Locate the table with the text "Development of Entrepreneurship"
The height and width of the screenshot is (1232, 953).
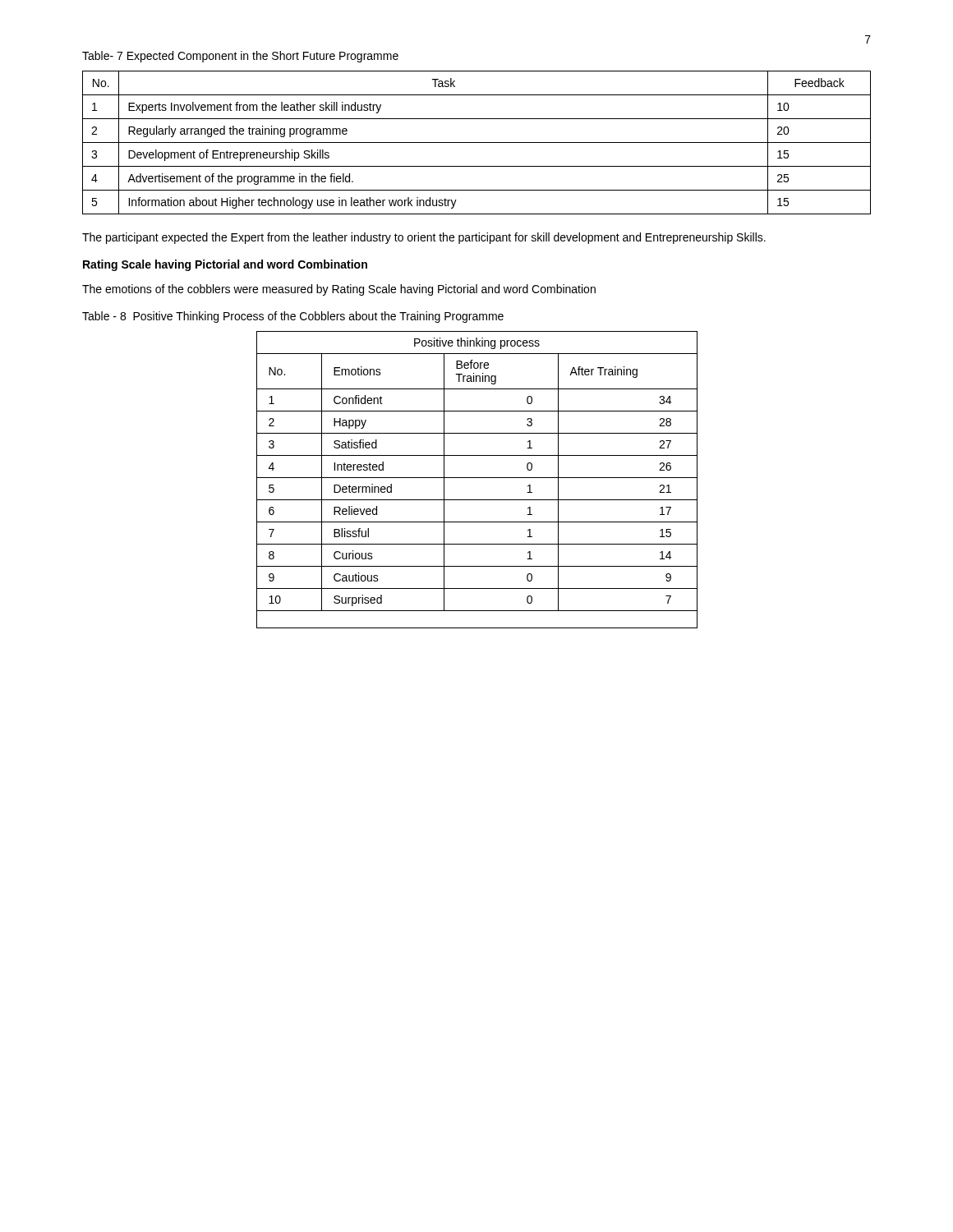click(476, 142)
